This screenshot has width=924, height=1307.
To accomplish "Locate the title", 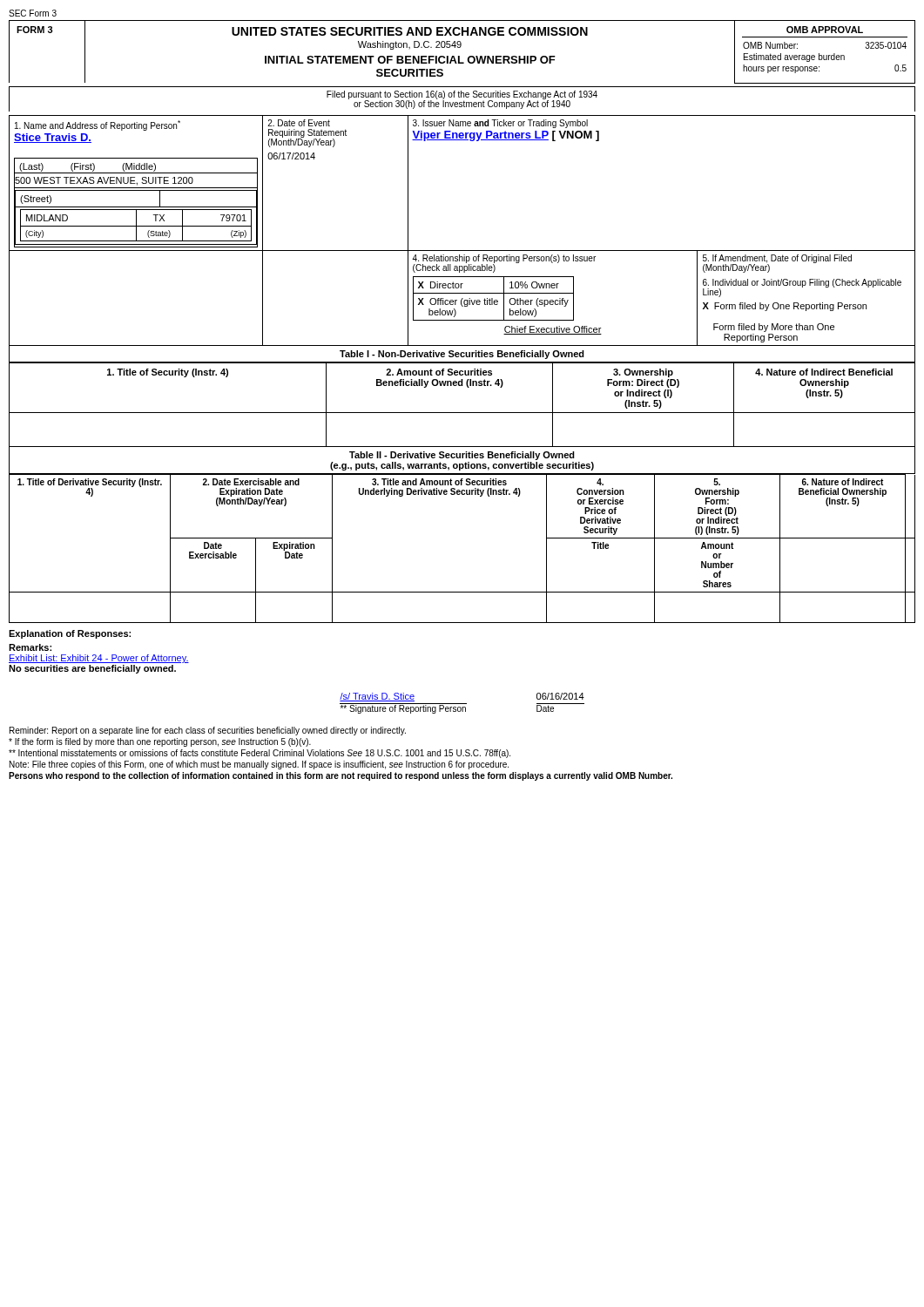I will click(410, 52).
